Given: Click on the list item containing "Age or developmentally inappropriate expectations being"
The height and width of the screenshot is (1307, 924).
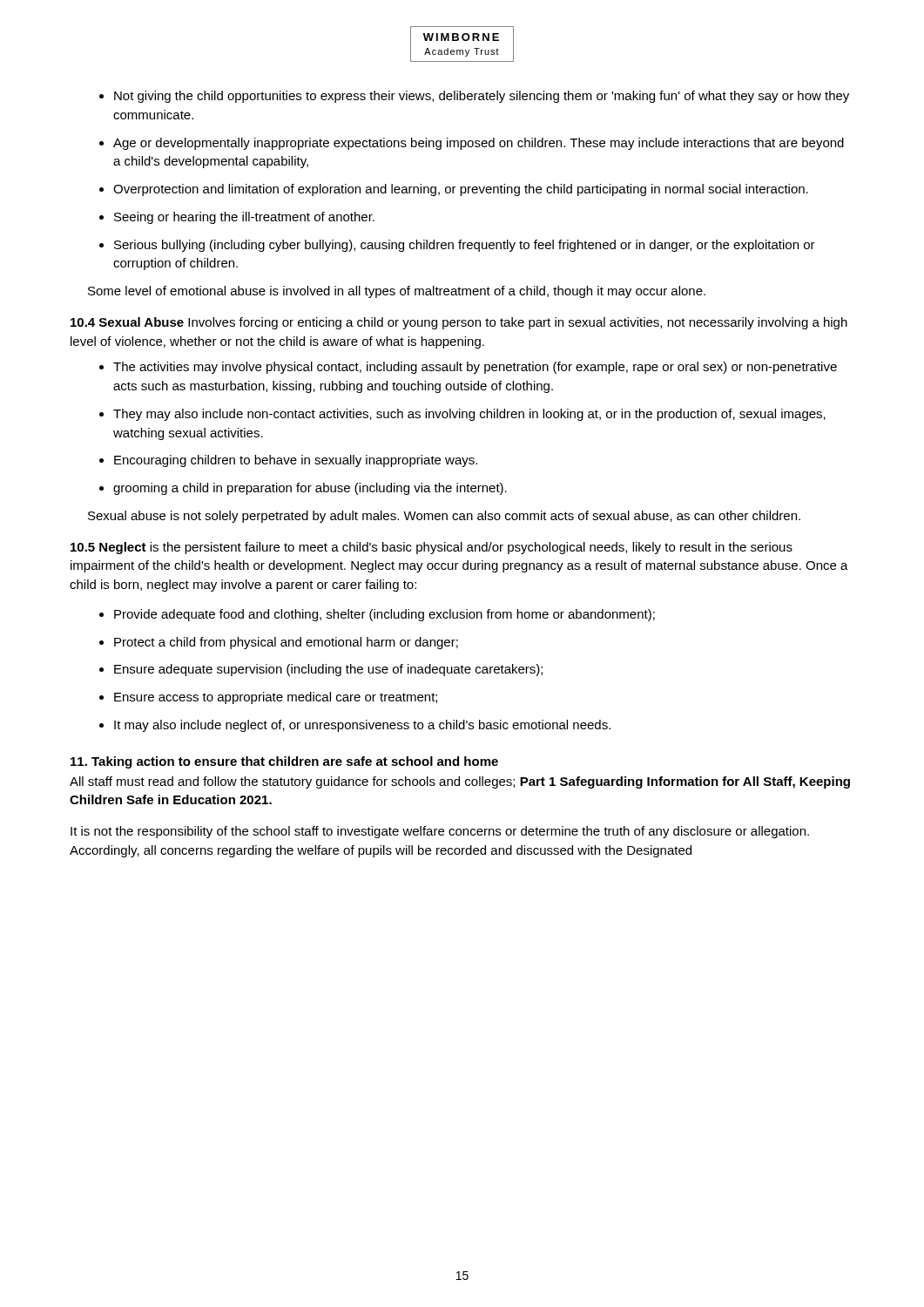Looking at the screenshot, I should click(484, 152).
